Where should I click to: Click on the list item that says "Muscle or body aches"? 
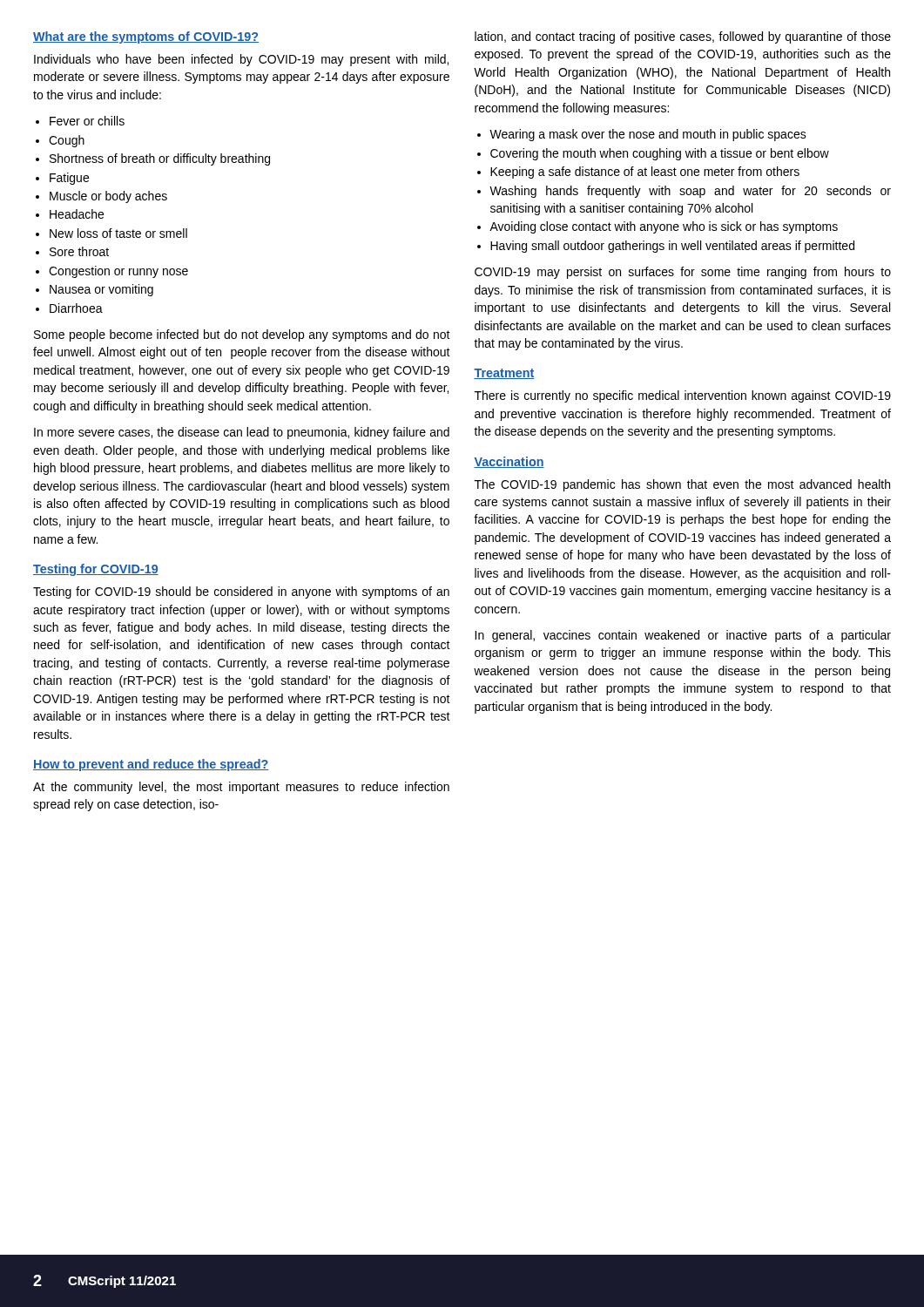(108, 196)
